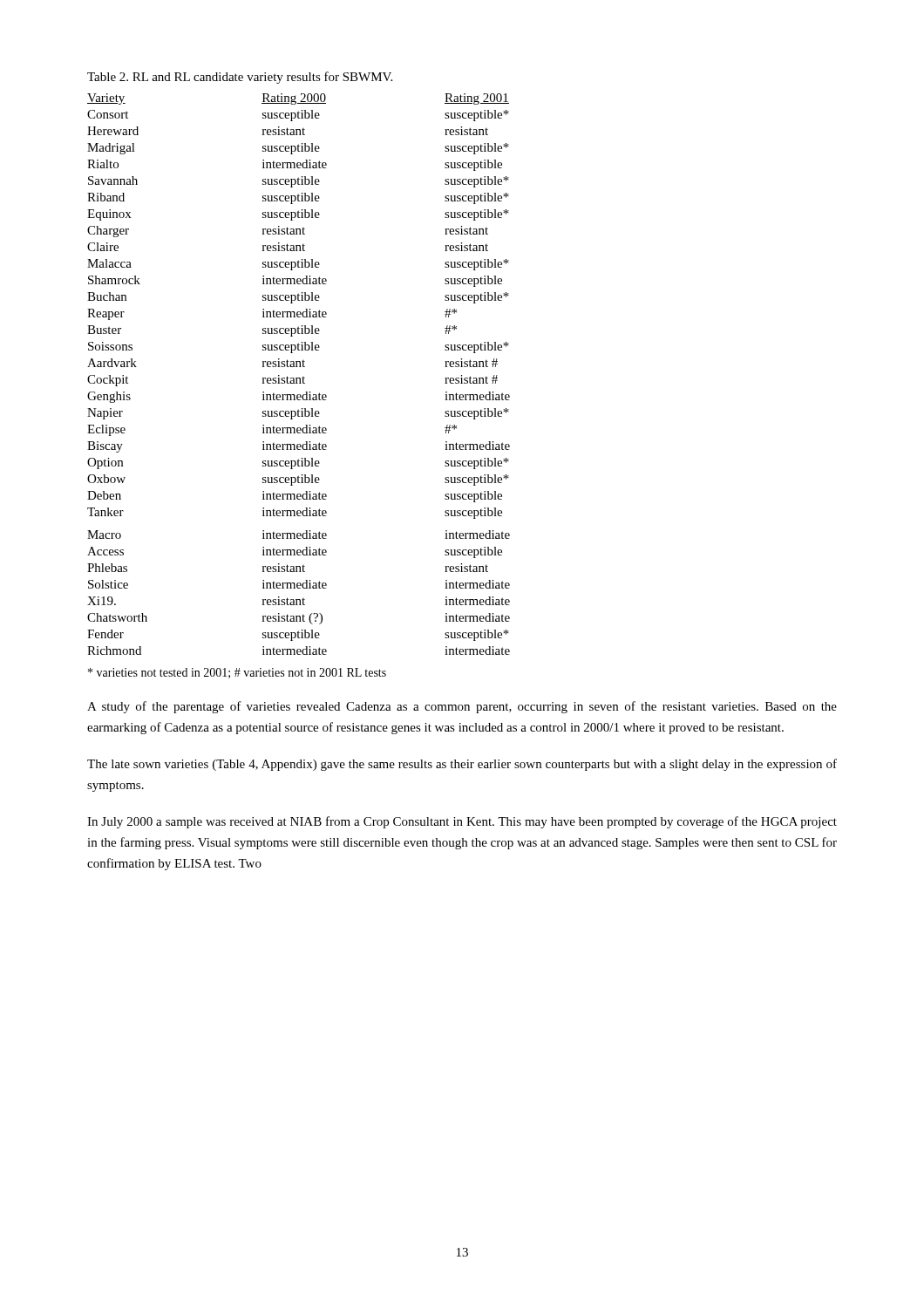Find the caption

point(240,77)
